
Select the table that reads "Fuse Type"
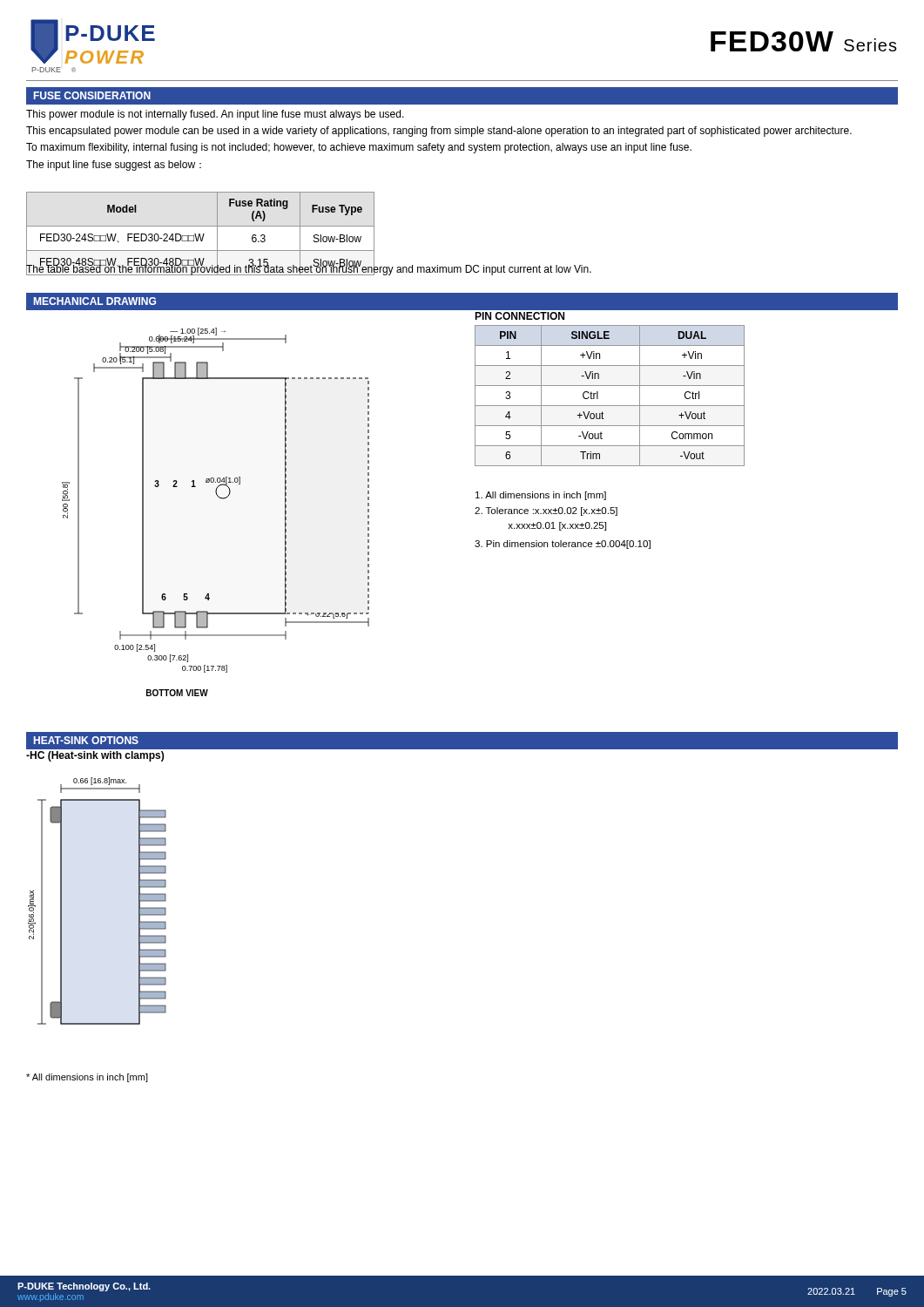click(x=200, y=234)
